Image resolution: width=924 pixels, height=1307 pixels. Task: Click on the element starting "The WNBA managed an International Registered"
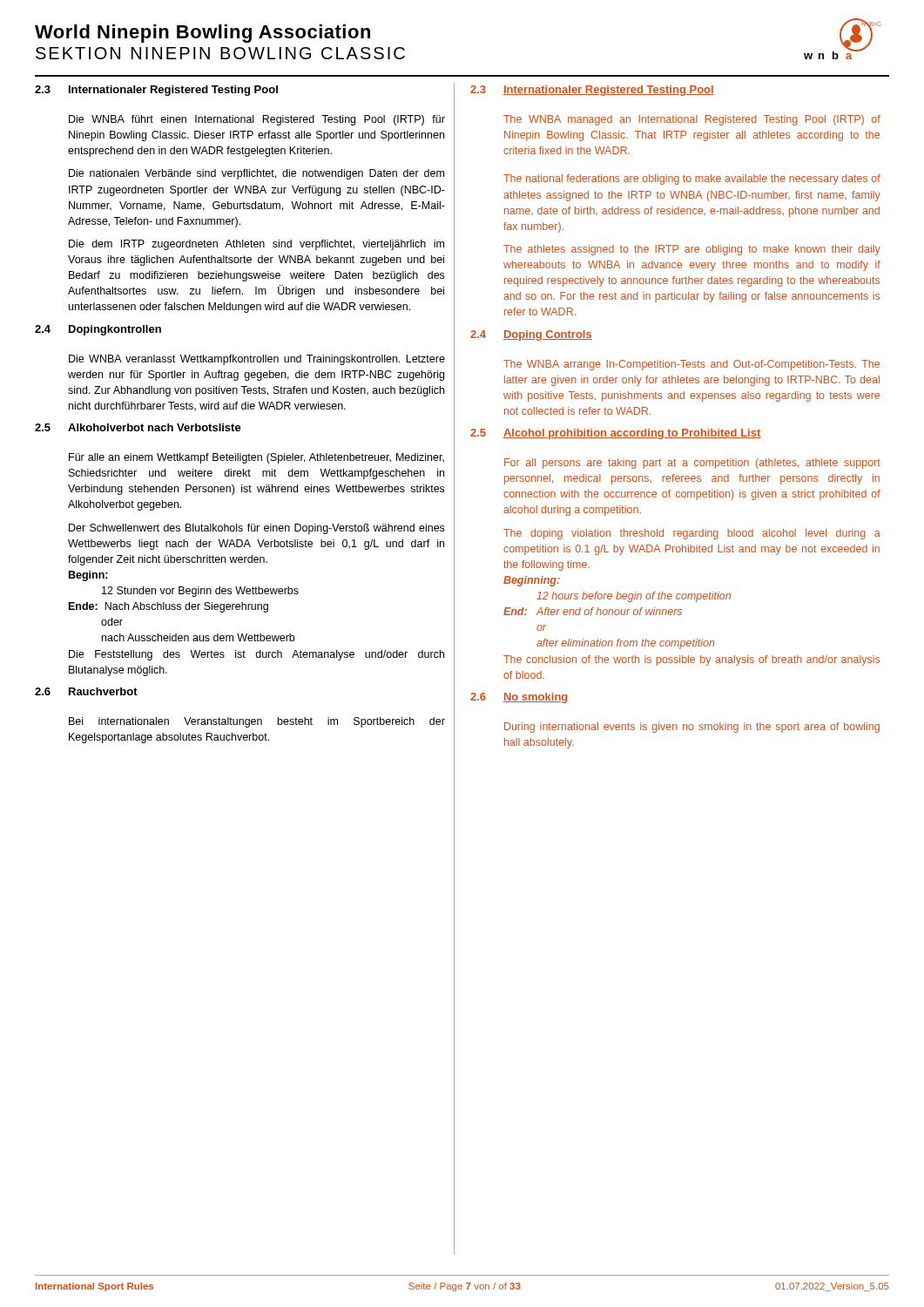[x=692, y=135]
